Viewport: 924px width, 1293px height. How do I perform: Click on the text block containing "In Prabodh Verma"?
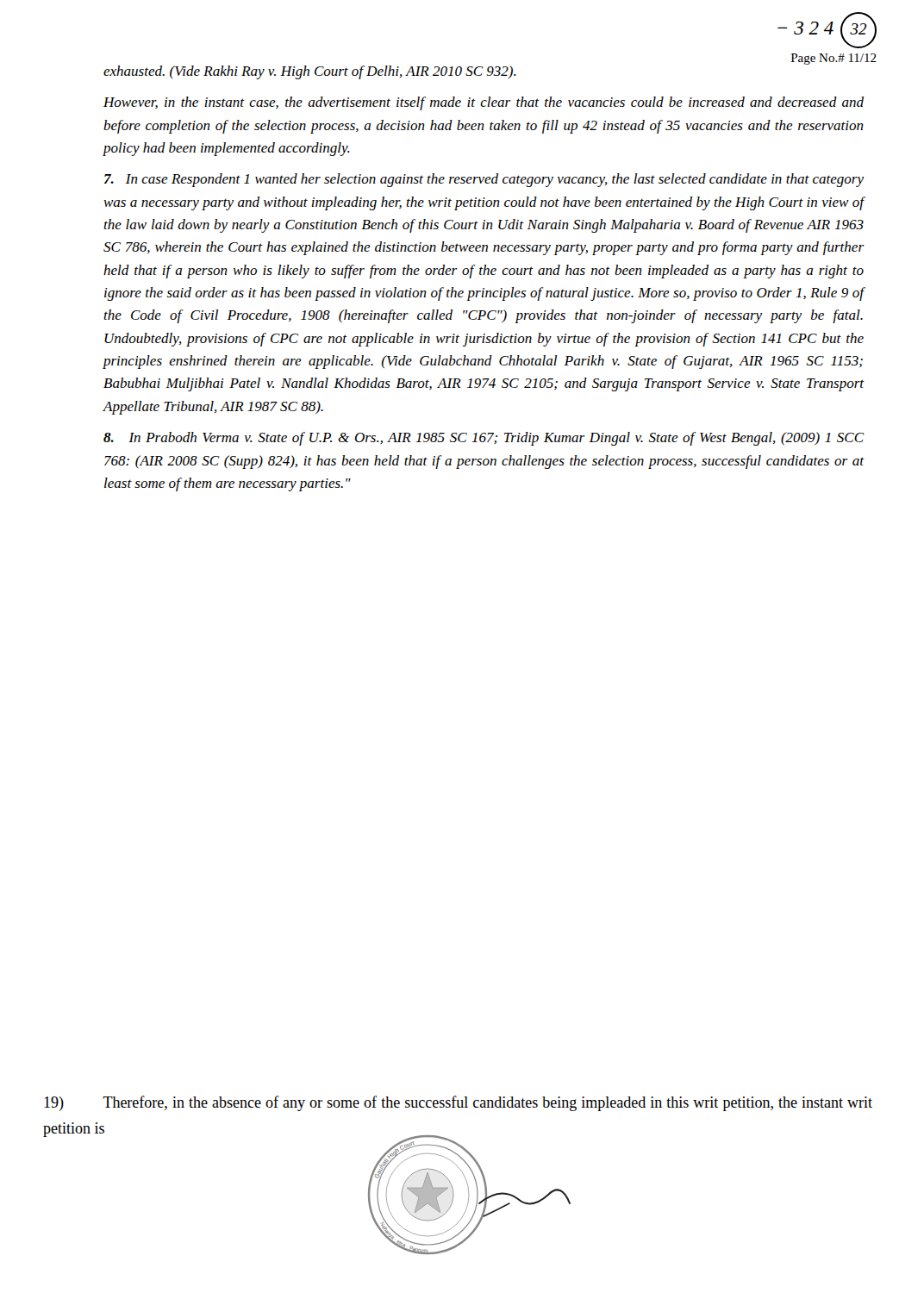484,460
